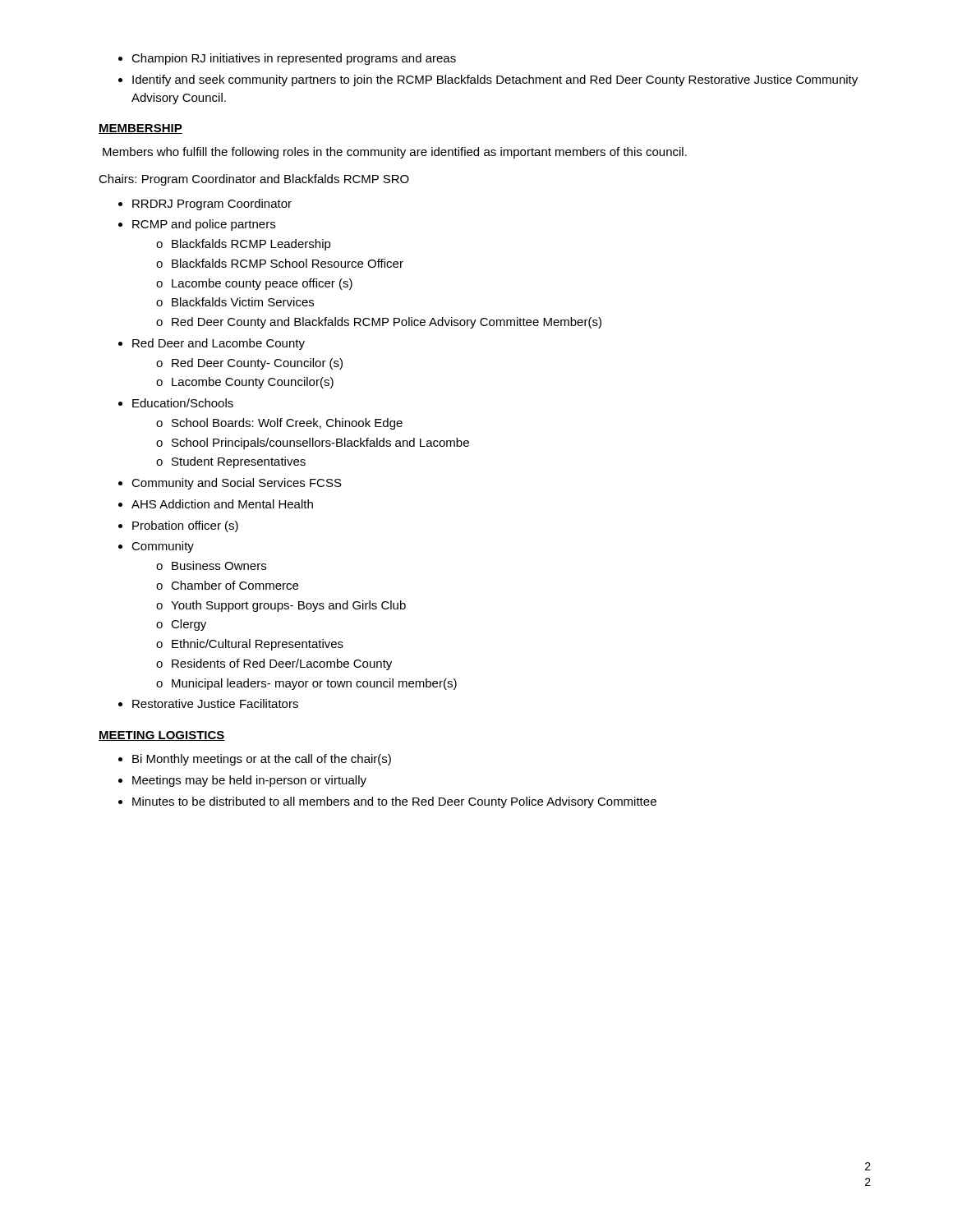Locate the list item that says "Ethnic/Cultural Representatives"
This screenshot has width=953, height=1232.
click(257, 644)
